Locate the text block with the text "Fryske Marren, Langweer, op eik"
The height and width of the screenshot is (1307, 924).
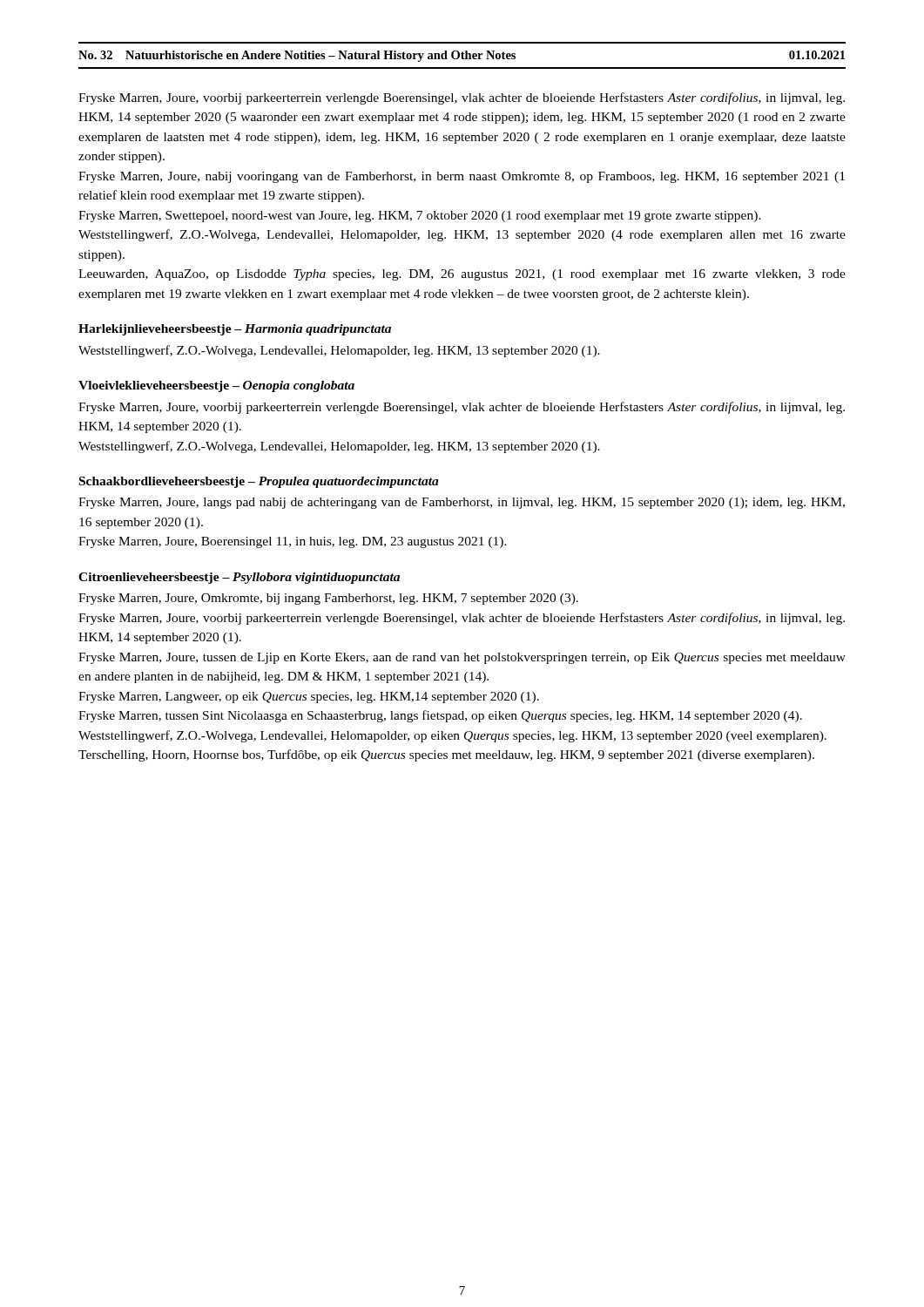pos(462,696)
